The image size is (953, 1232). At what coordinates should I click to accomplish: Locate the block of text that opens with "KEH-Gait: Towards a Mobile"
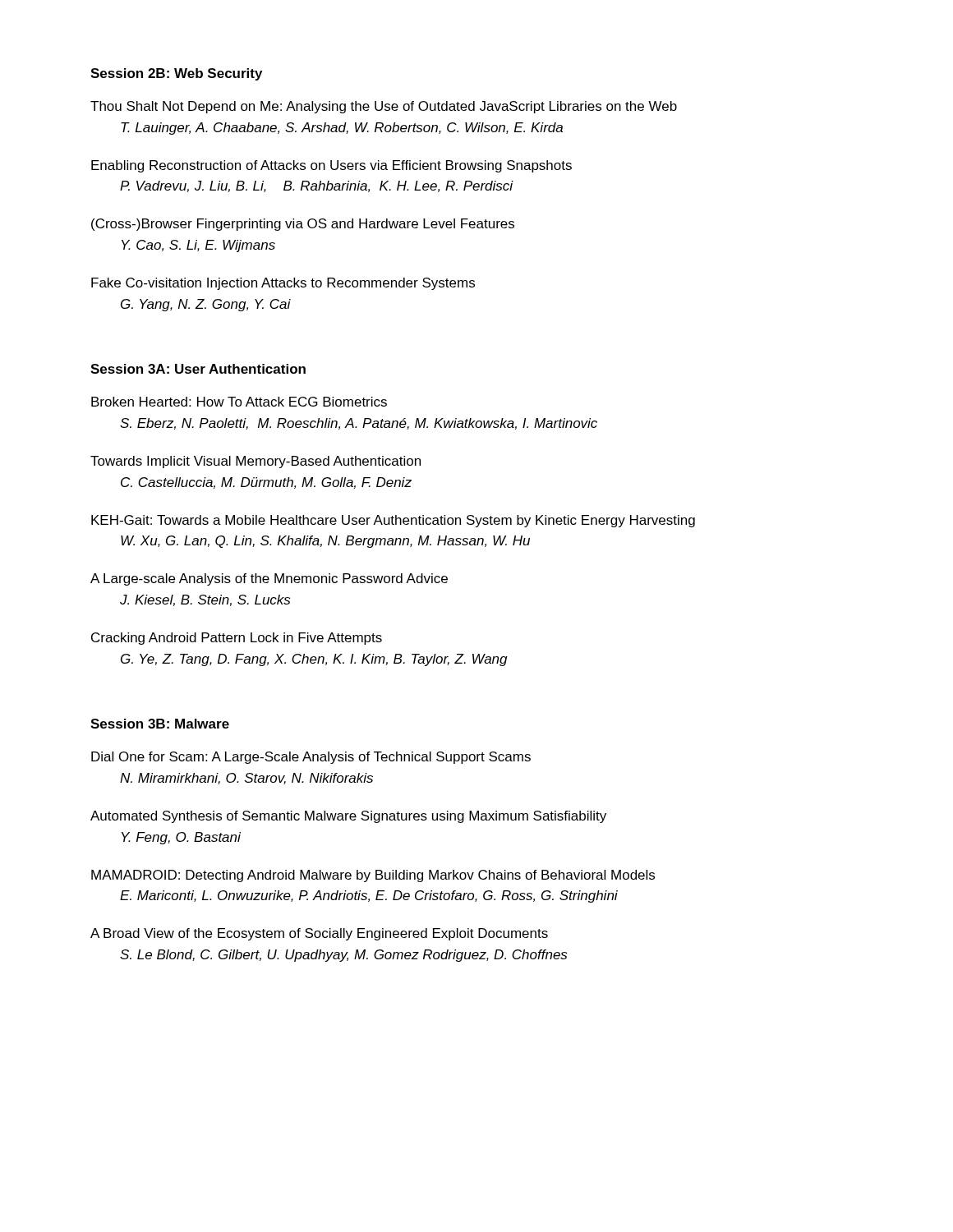[x=476, y=531]
